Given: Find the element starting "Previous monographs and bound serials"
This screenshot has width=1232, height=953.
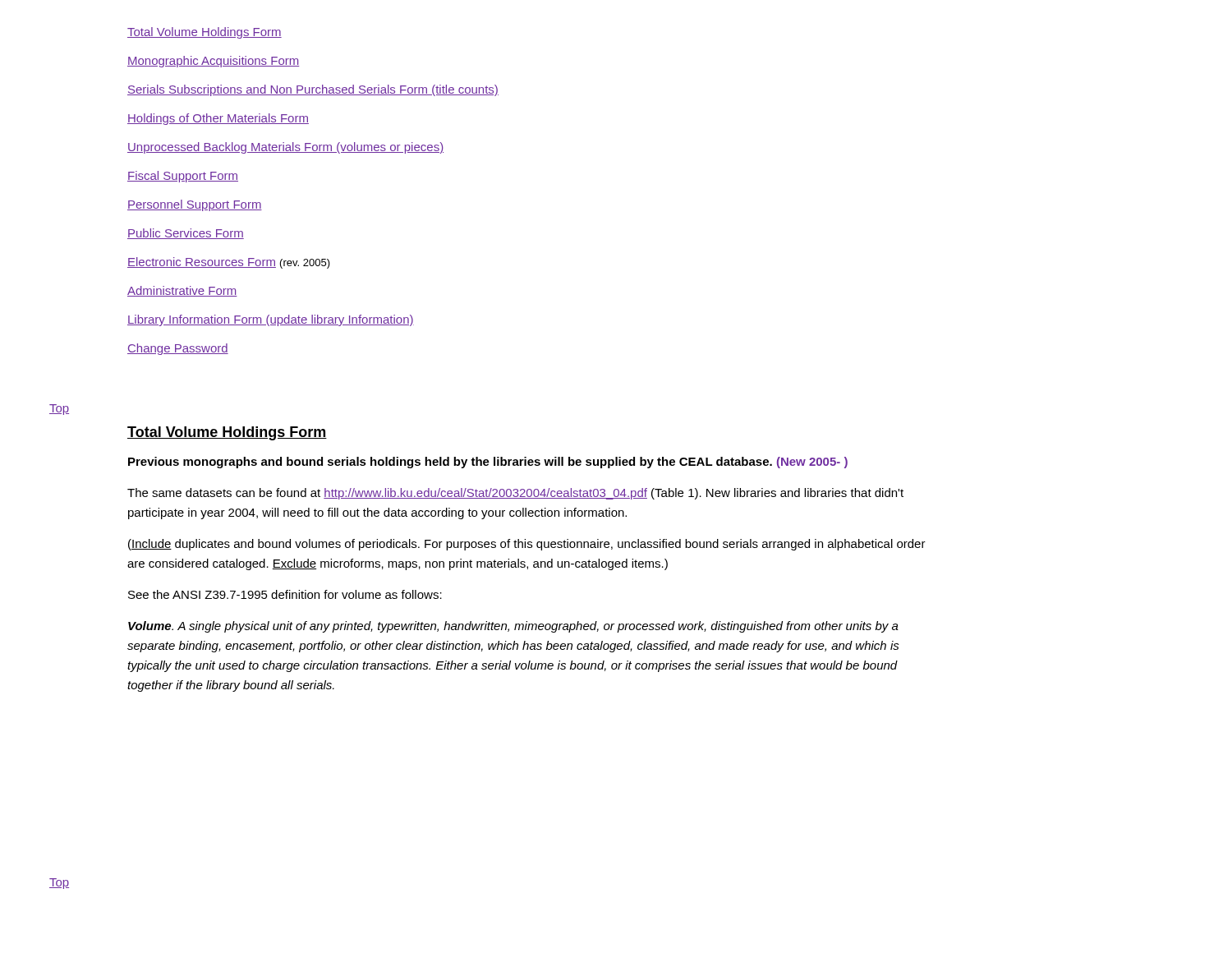Looking at the screenshot, I should [x=488, y=461].
